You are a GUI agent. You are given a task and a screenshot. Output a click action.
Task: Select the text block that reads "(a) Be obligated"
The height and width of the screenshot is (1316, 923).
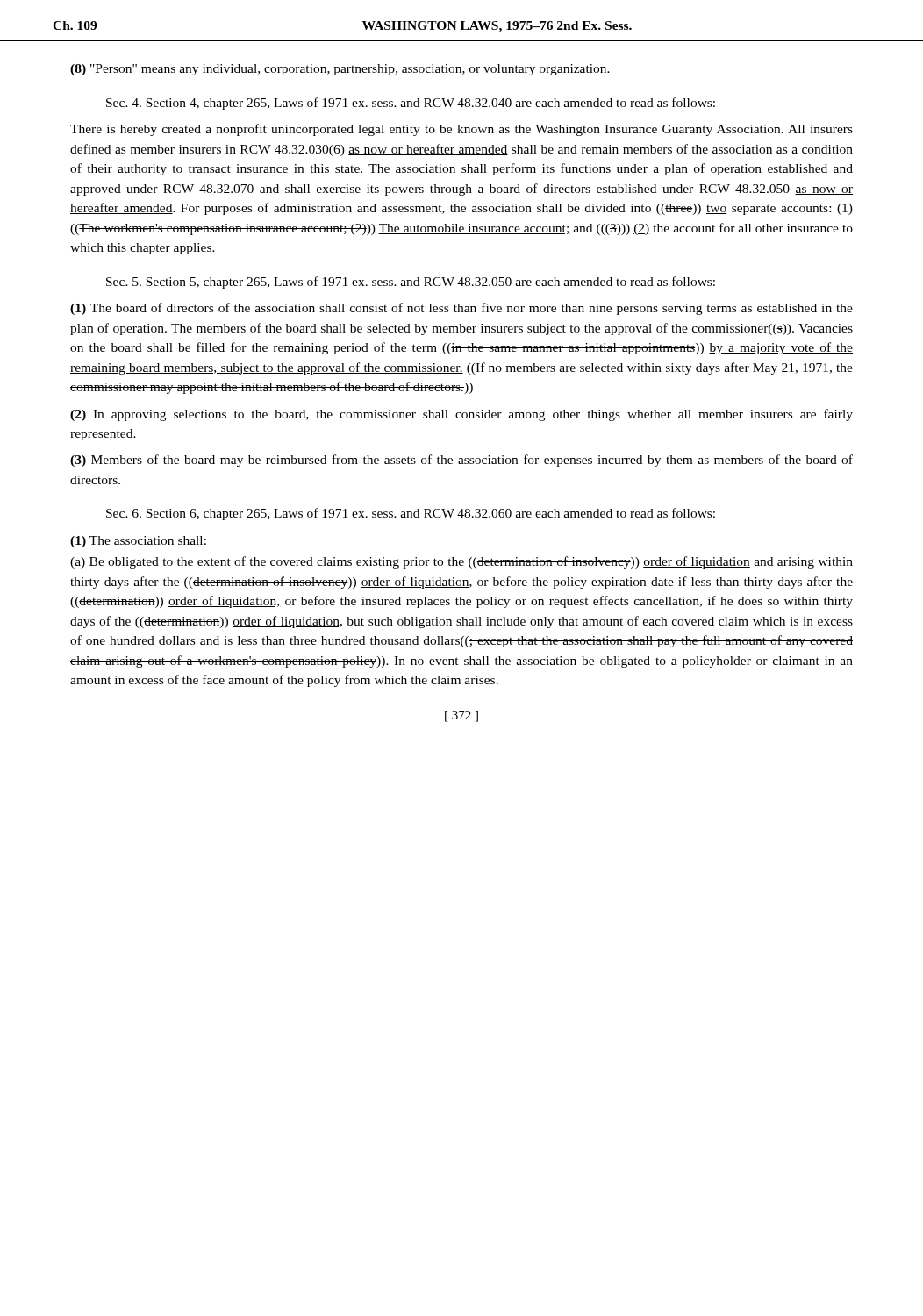tap(462, 621)
